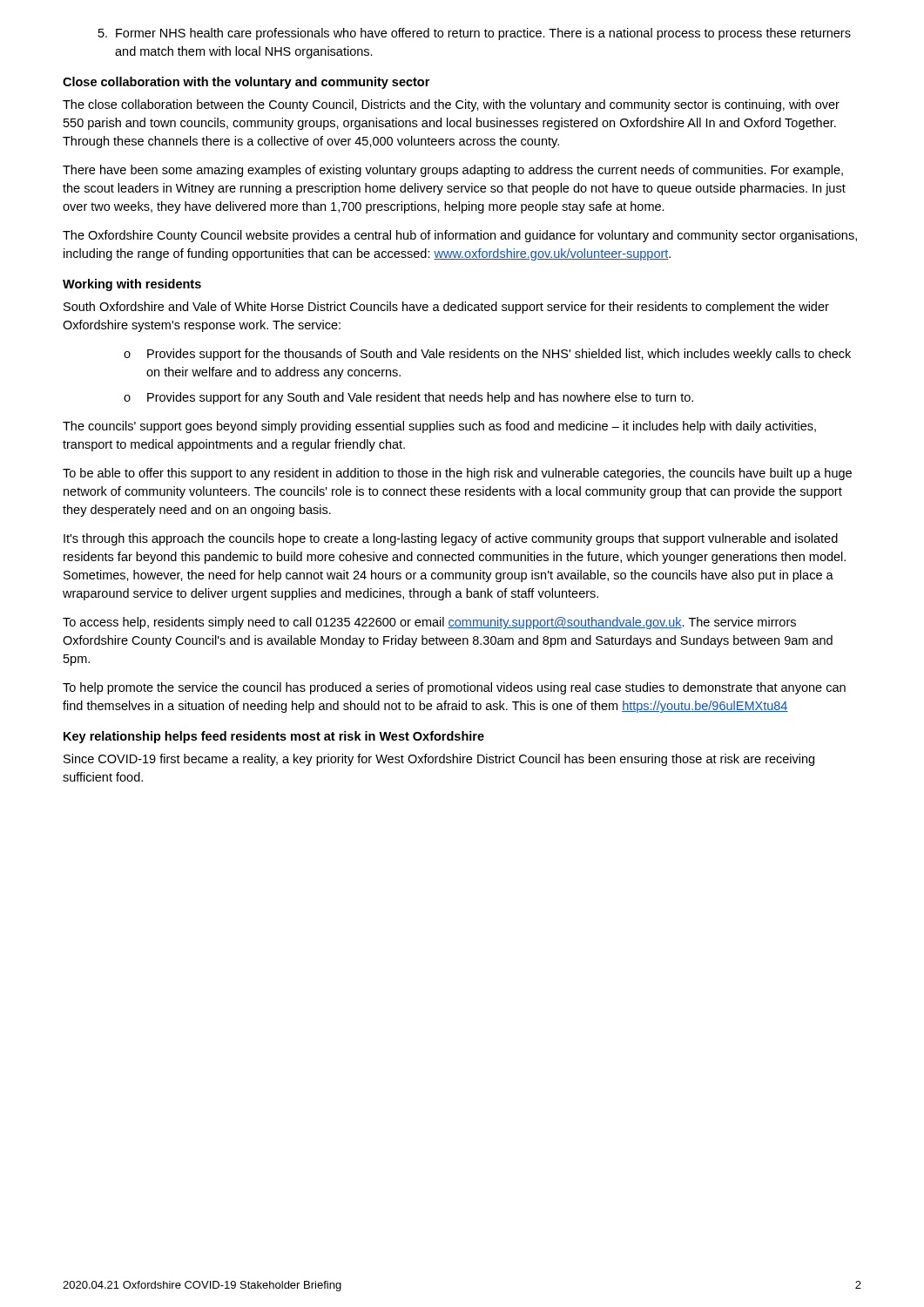Locate the block of text that opens with "The Oxfordshire County"

click(462, 245)
